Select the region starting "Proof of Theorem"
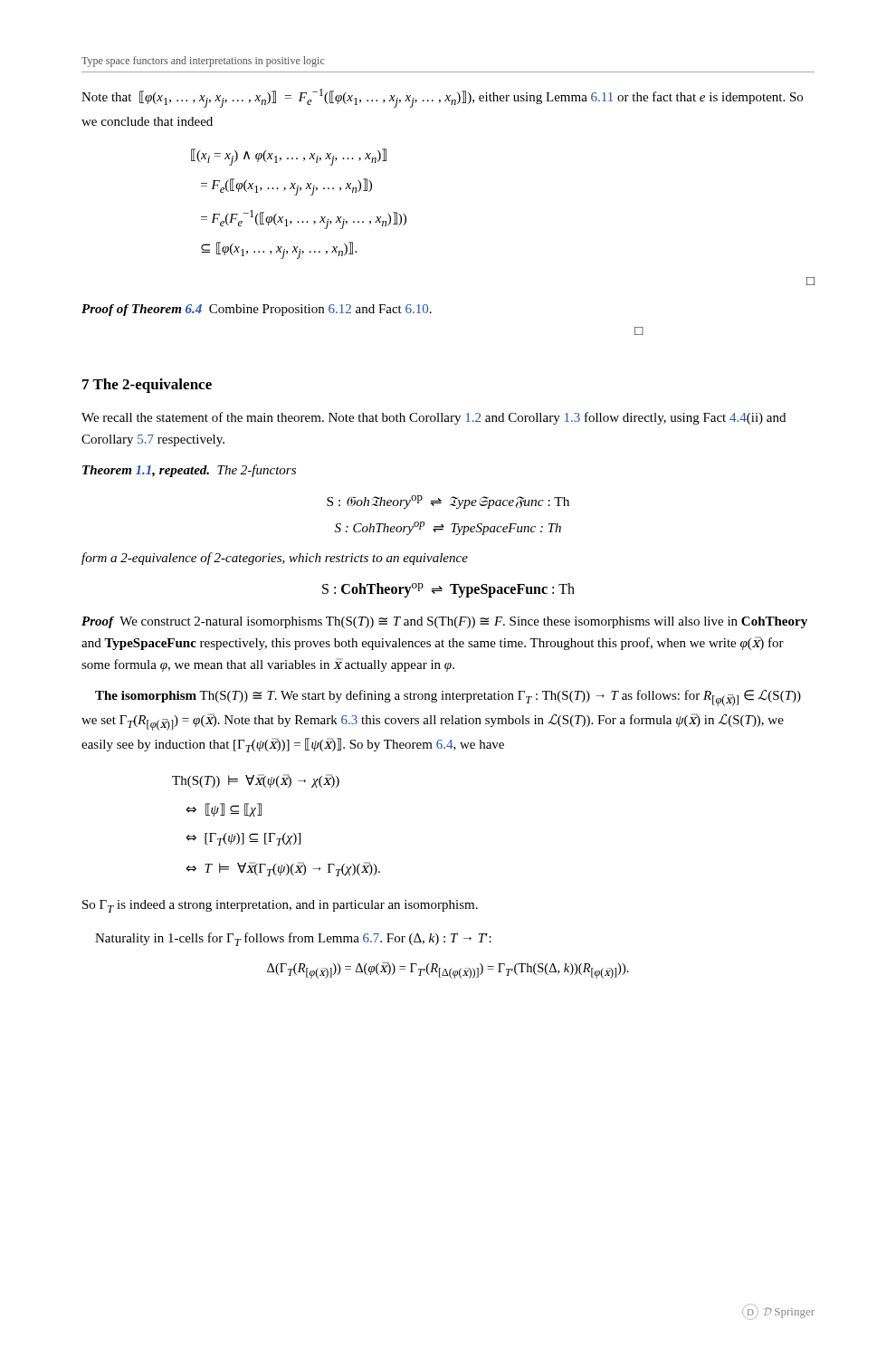The image size is (896, 1358). (x=362, y=320)
